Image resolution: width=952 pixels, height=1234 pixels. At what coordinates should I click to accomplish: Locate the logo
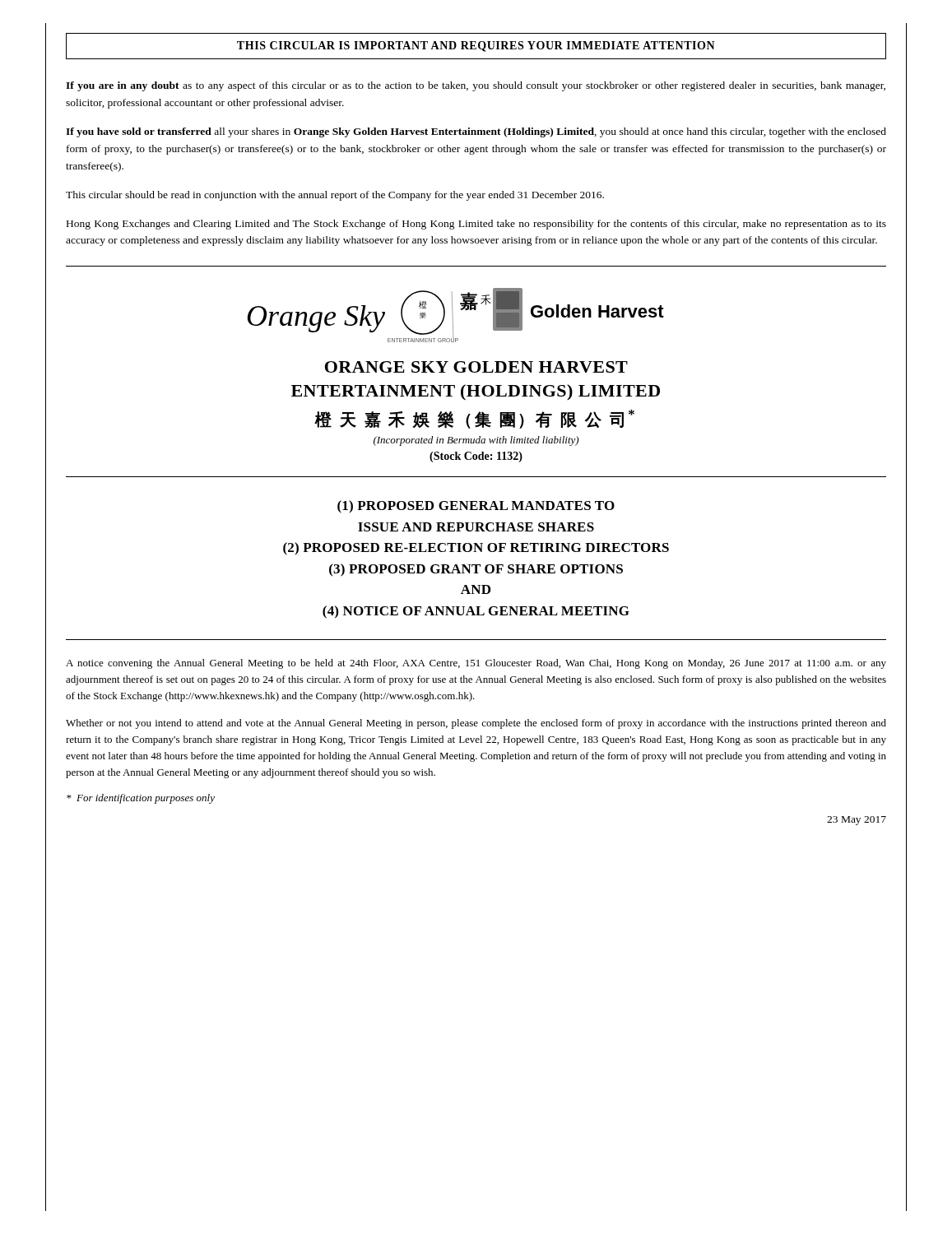tap(476, 318)
